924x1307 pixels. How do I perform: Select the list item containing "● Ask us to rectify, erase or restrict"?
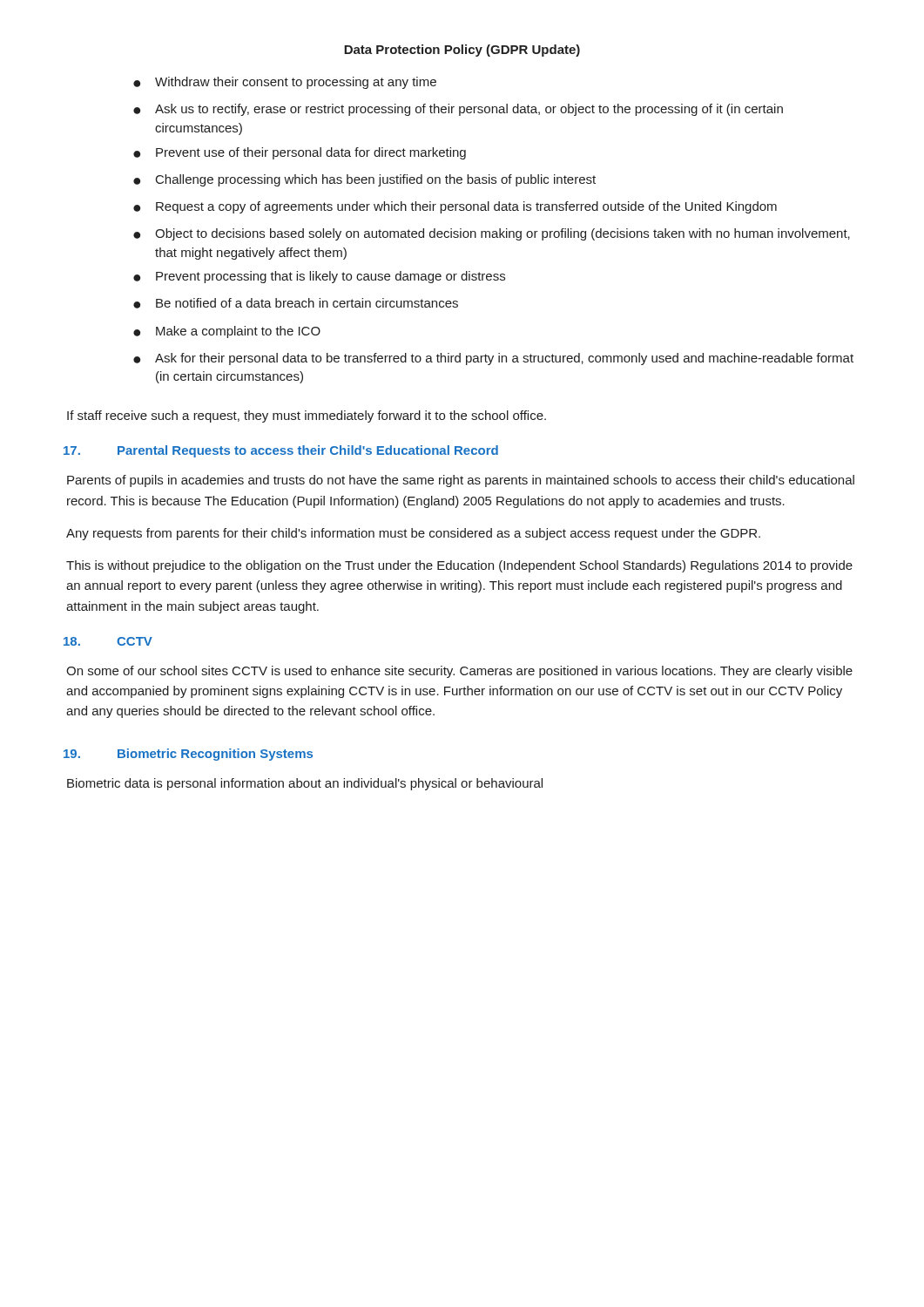click(x=497, y=118)
